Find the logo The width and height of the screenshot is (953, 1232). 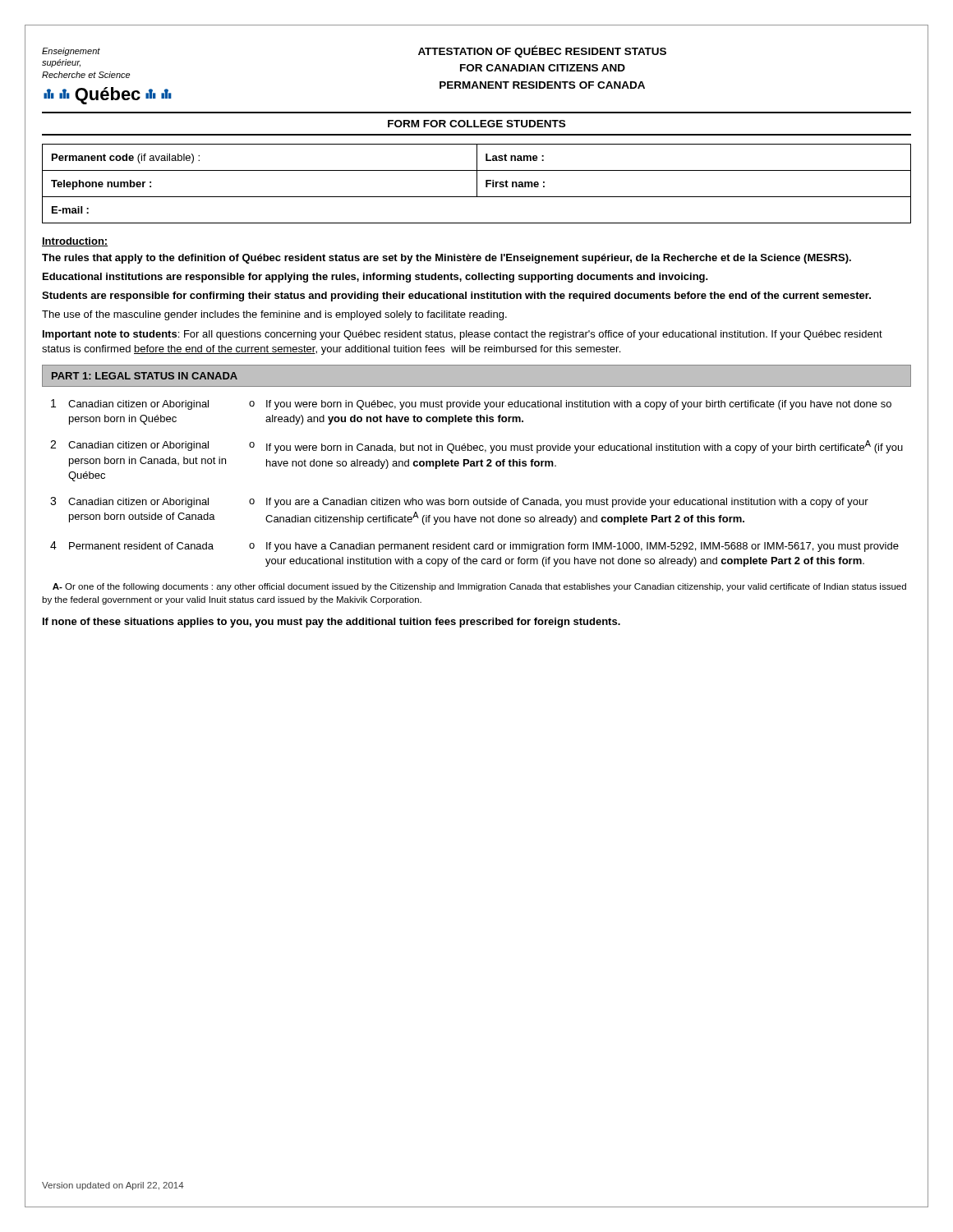pyautogui.click(x=108, y=73)
